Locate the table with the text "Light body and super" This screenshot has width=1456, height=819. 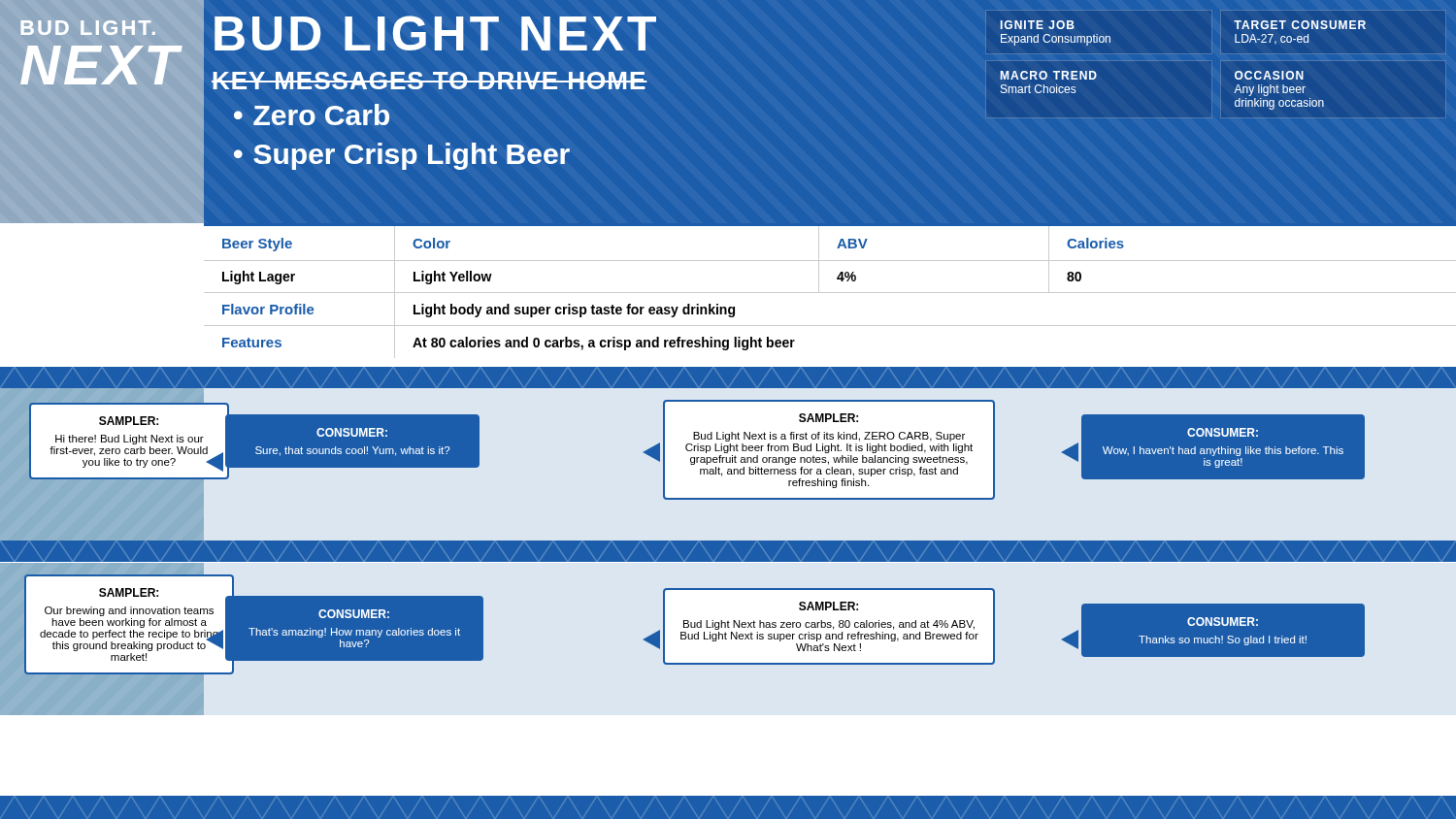tap(830, 291)
